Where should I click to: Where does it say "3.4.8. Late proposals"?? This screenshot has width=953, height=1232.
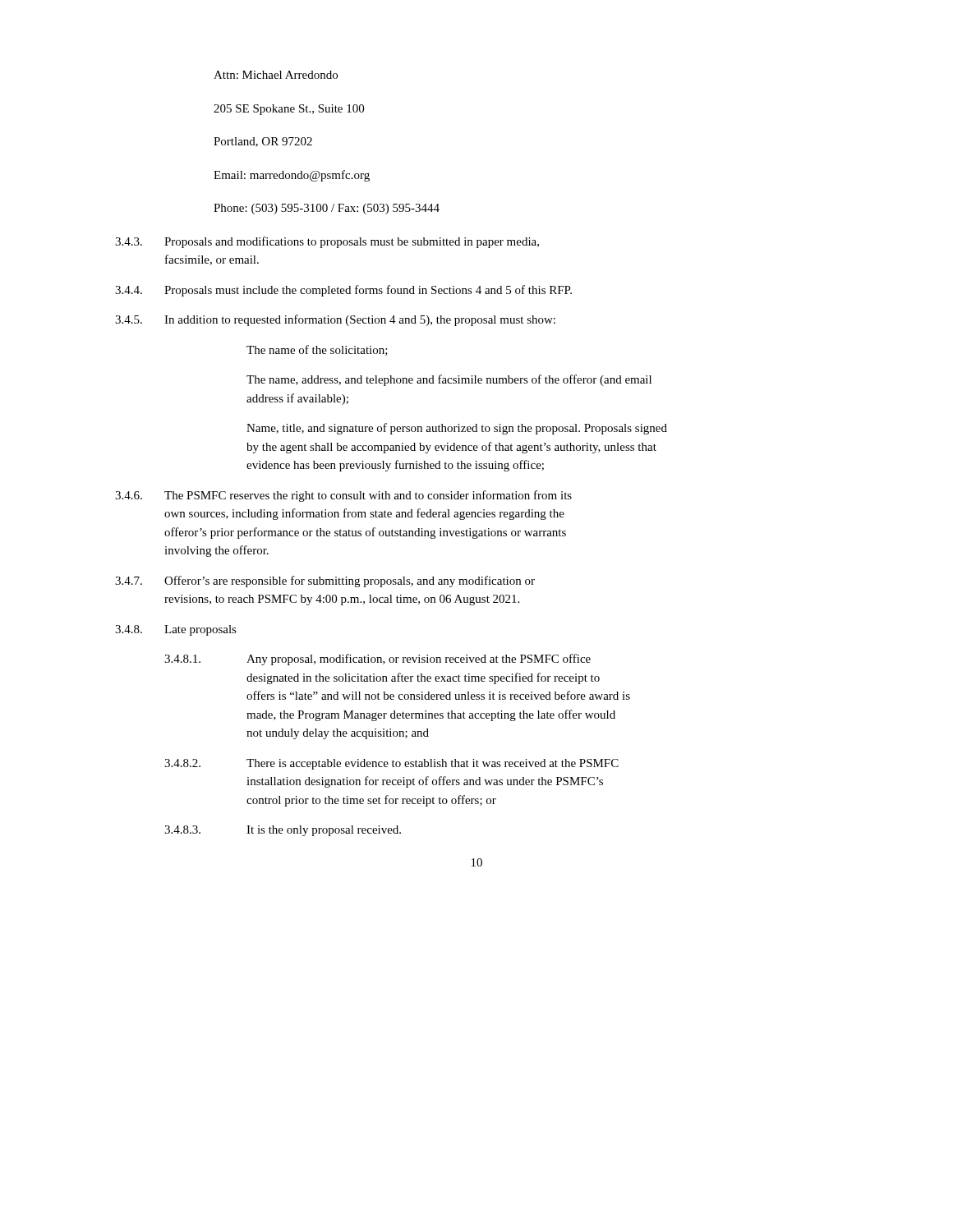coord(176,630)
